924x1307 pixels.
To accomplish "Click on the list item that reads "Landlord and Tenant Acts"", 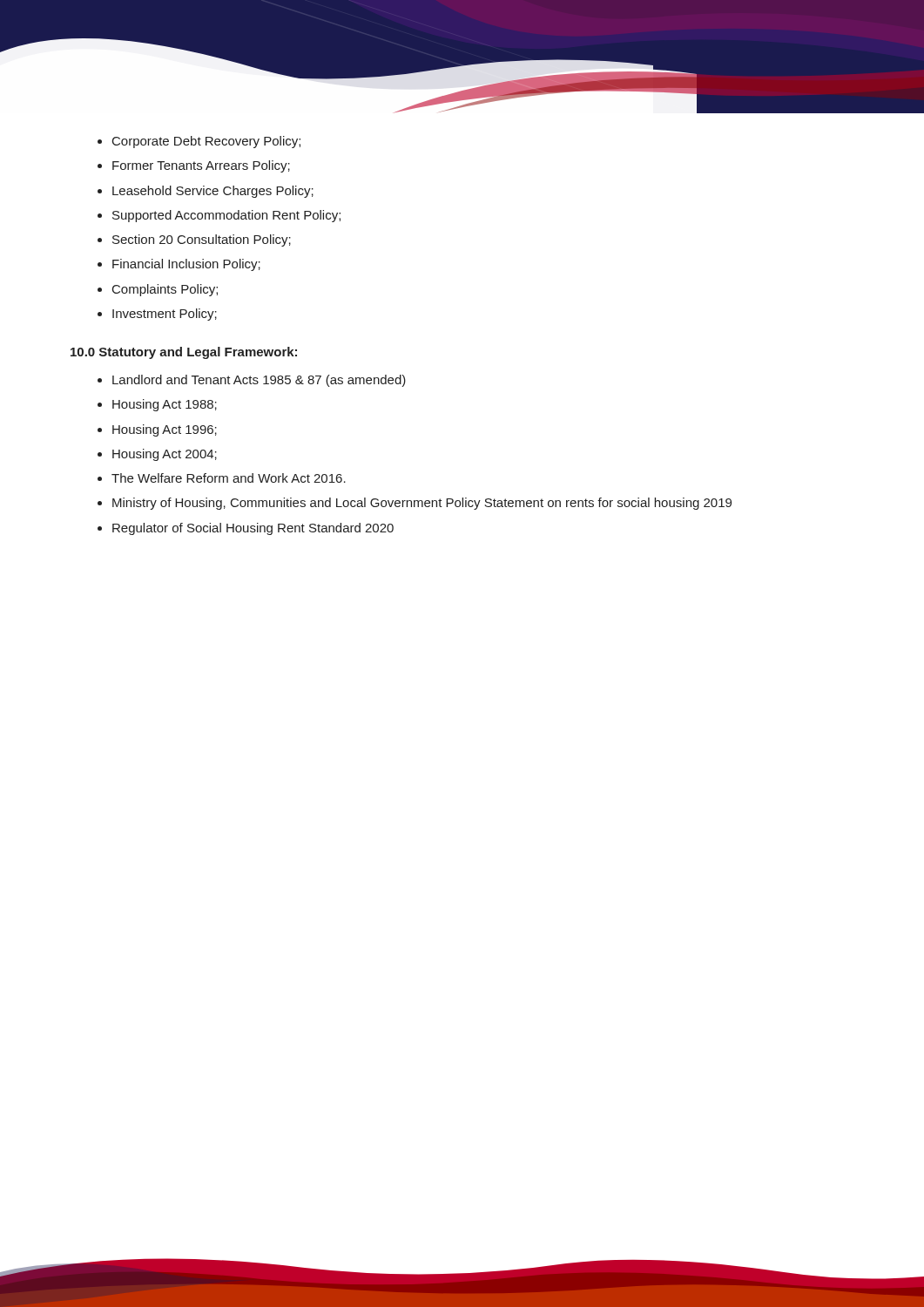I will [x=259, y=379].
